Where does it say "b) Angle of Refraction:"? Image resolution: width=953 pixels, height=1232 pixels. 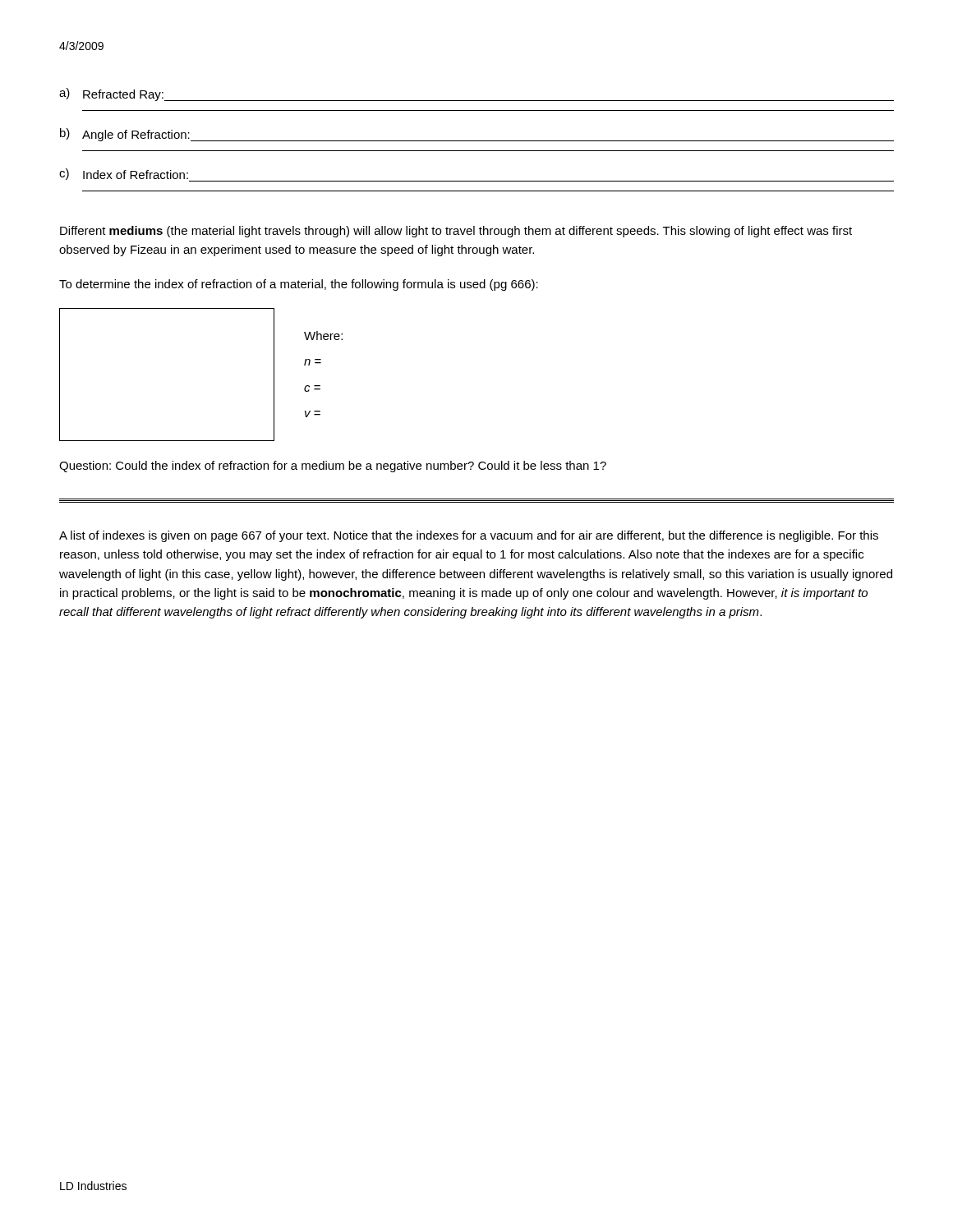pyautogui.click(x=476, y=142)
